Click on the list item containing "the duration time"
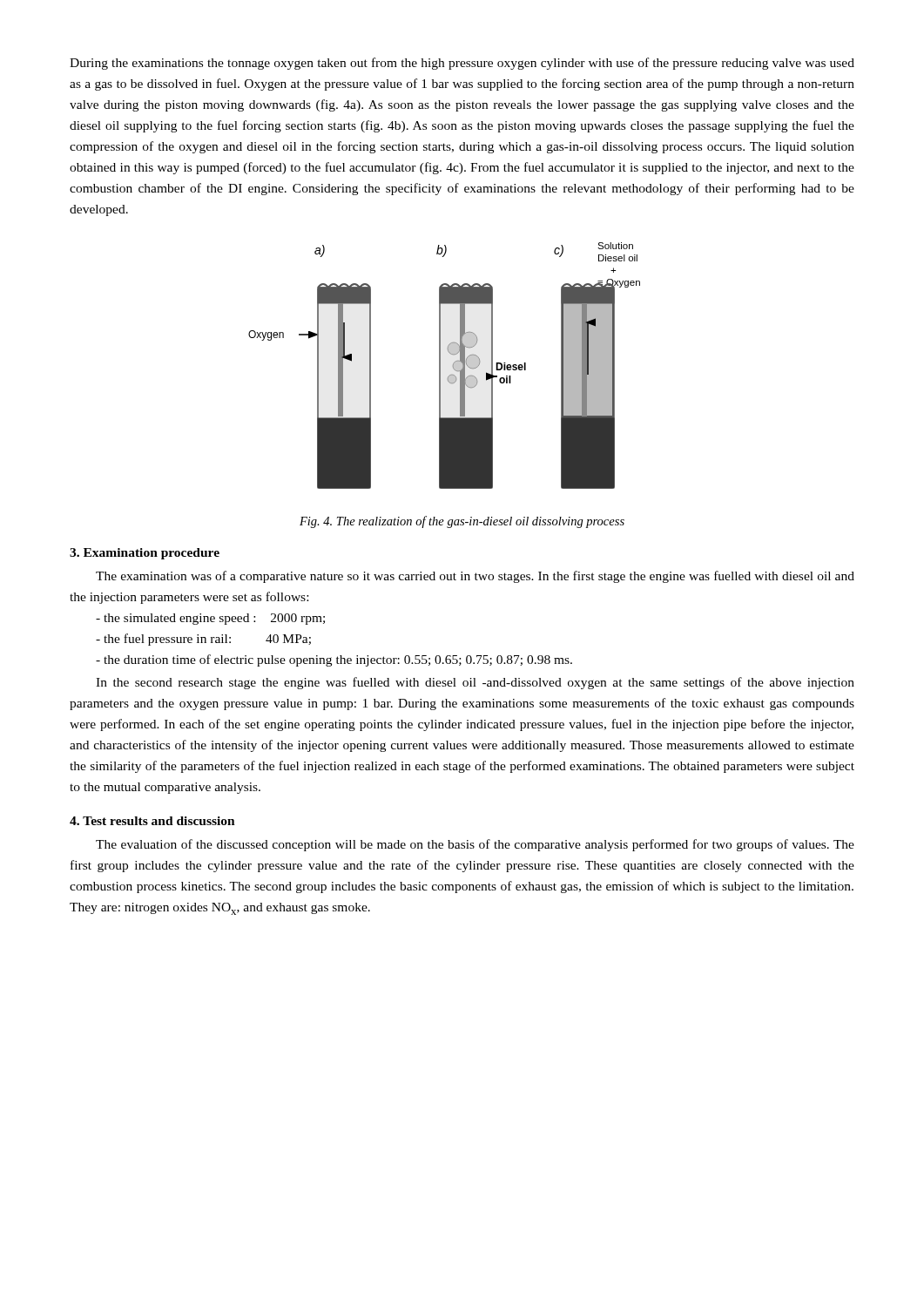924x1307 pixels. point(334,659)
